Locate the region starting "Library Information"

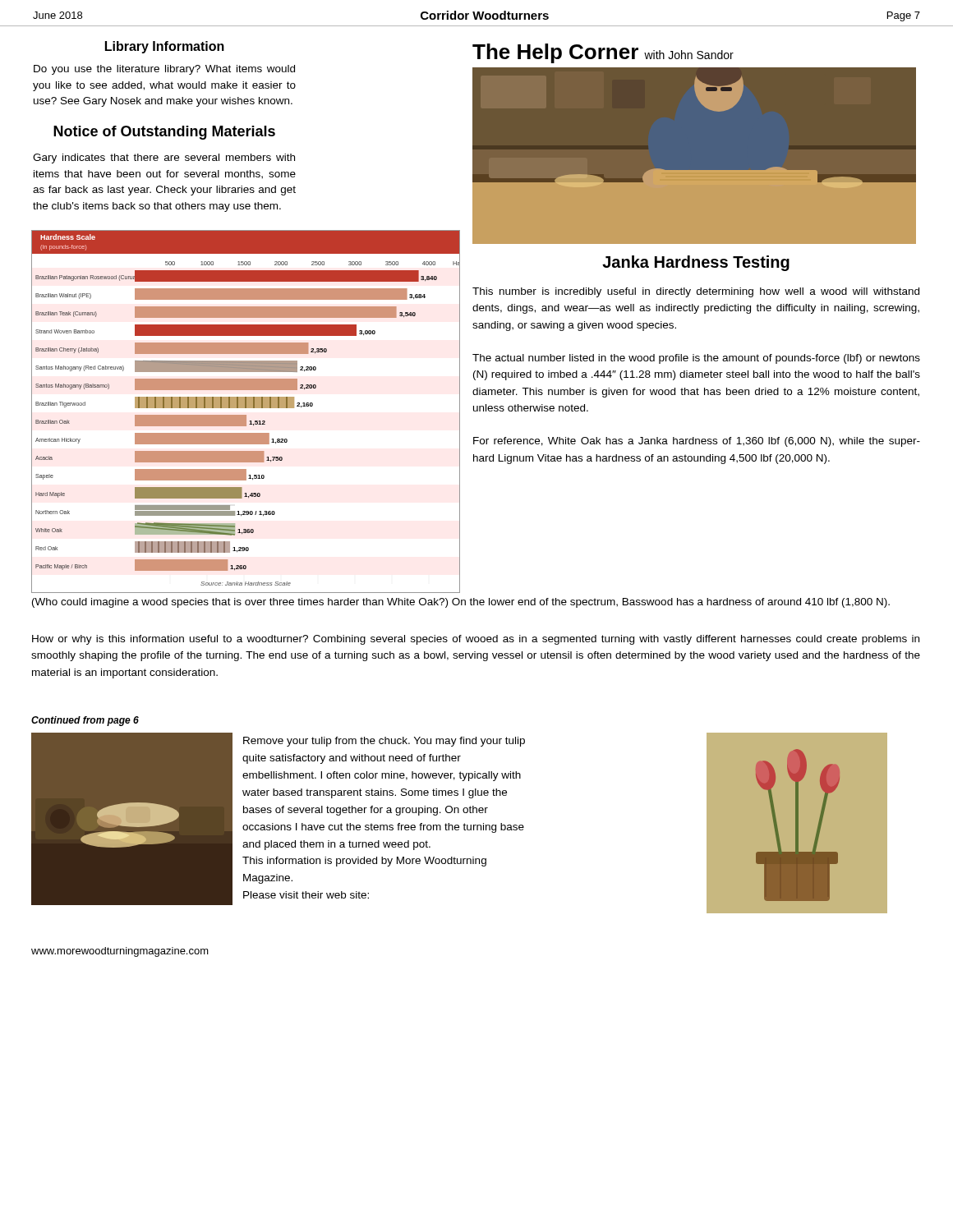(x=164, y=46)
